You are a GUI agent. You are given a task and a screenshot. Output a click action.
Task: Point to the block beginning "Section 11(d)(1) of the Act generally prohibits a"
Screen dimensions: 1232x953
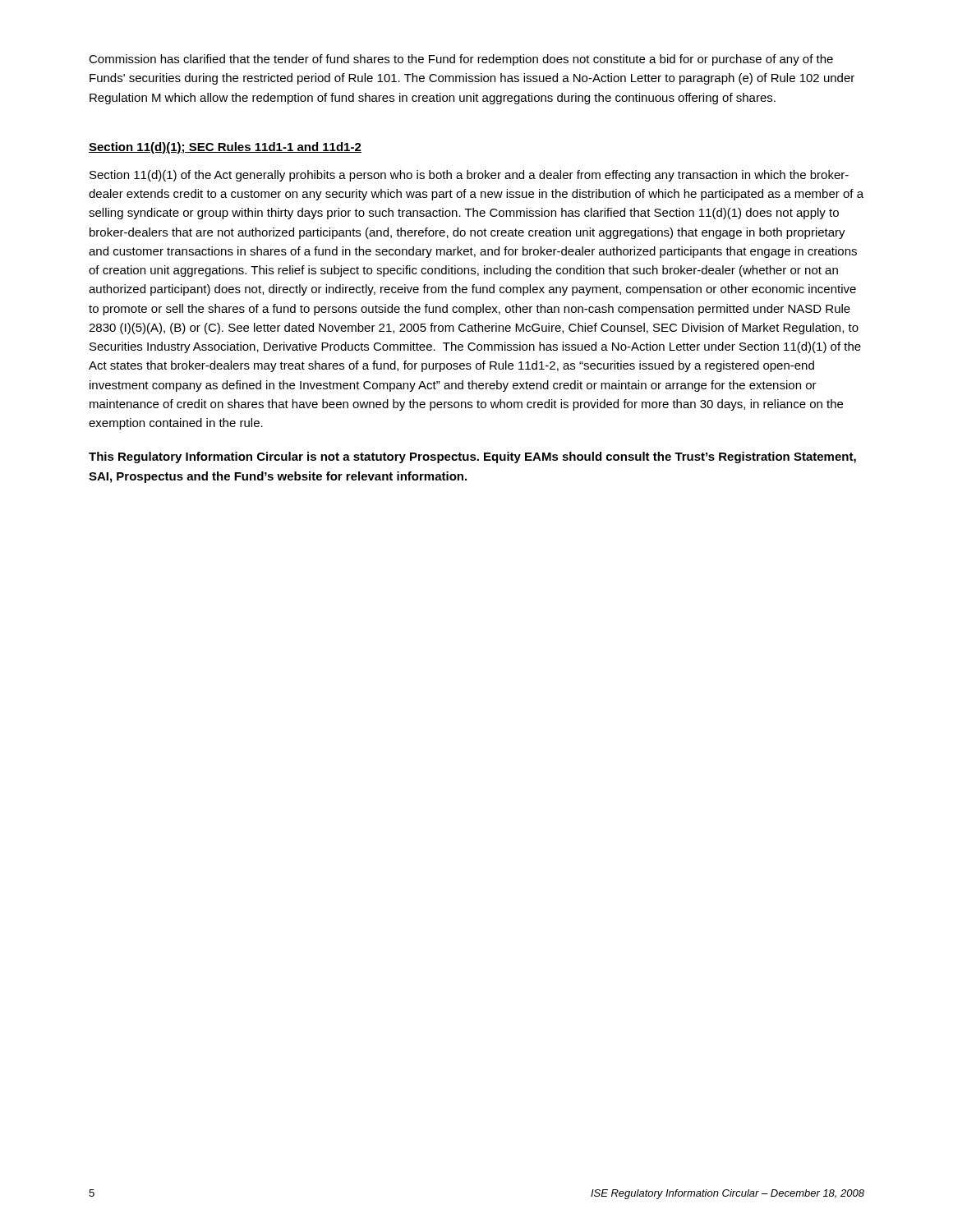point(476,298)
